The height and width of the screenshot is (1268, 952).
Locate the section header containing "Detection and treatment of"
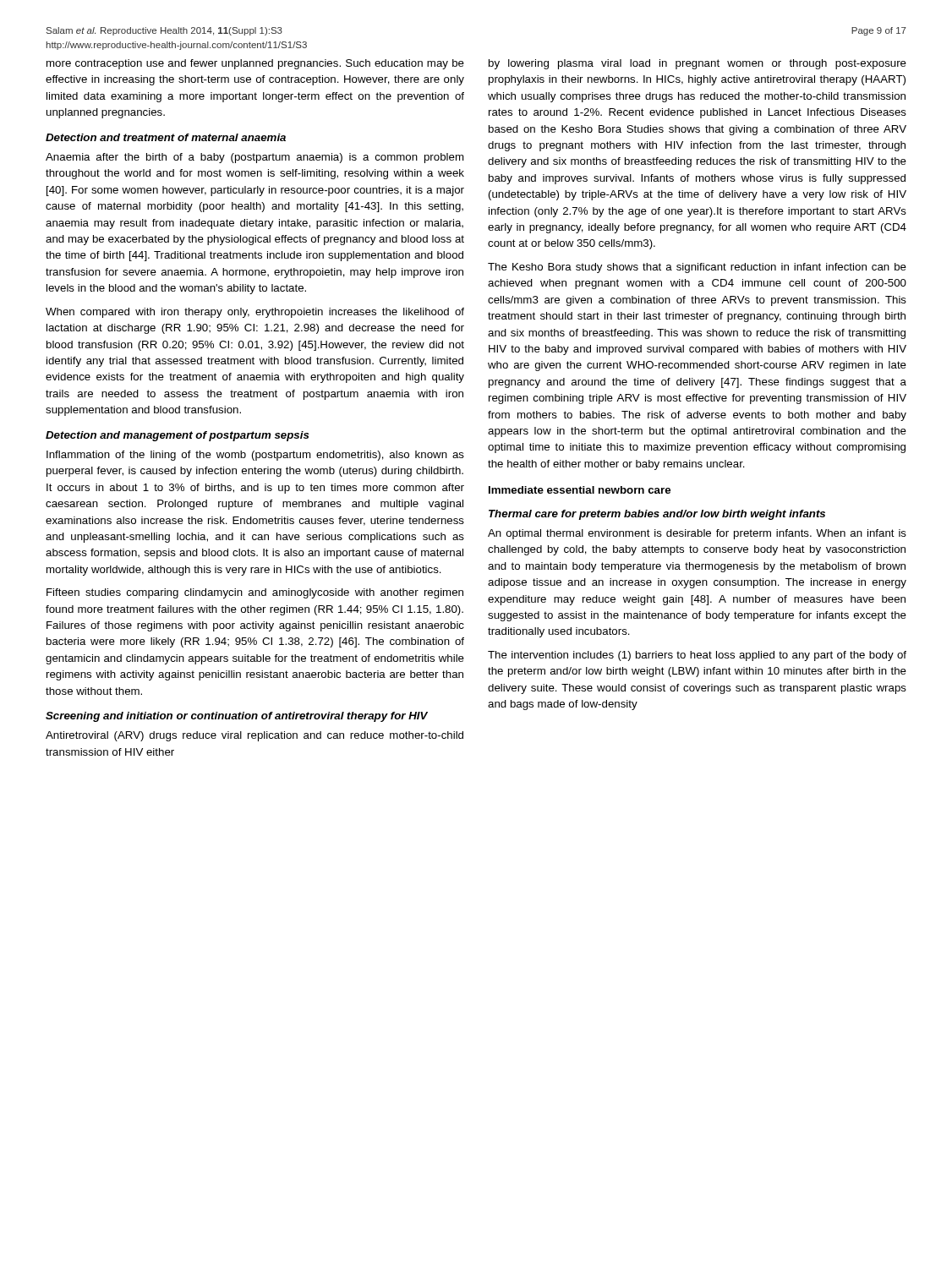(166, 137)
